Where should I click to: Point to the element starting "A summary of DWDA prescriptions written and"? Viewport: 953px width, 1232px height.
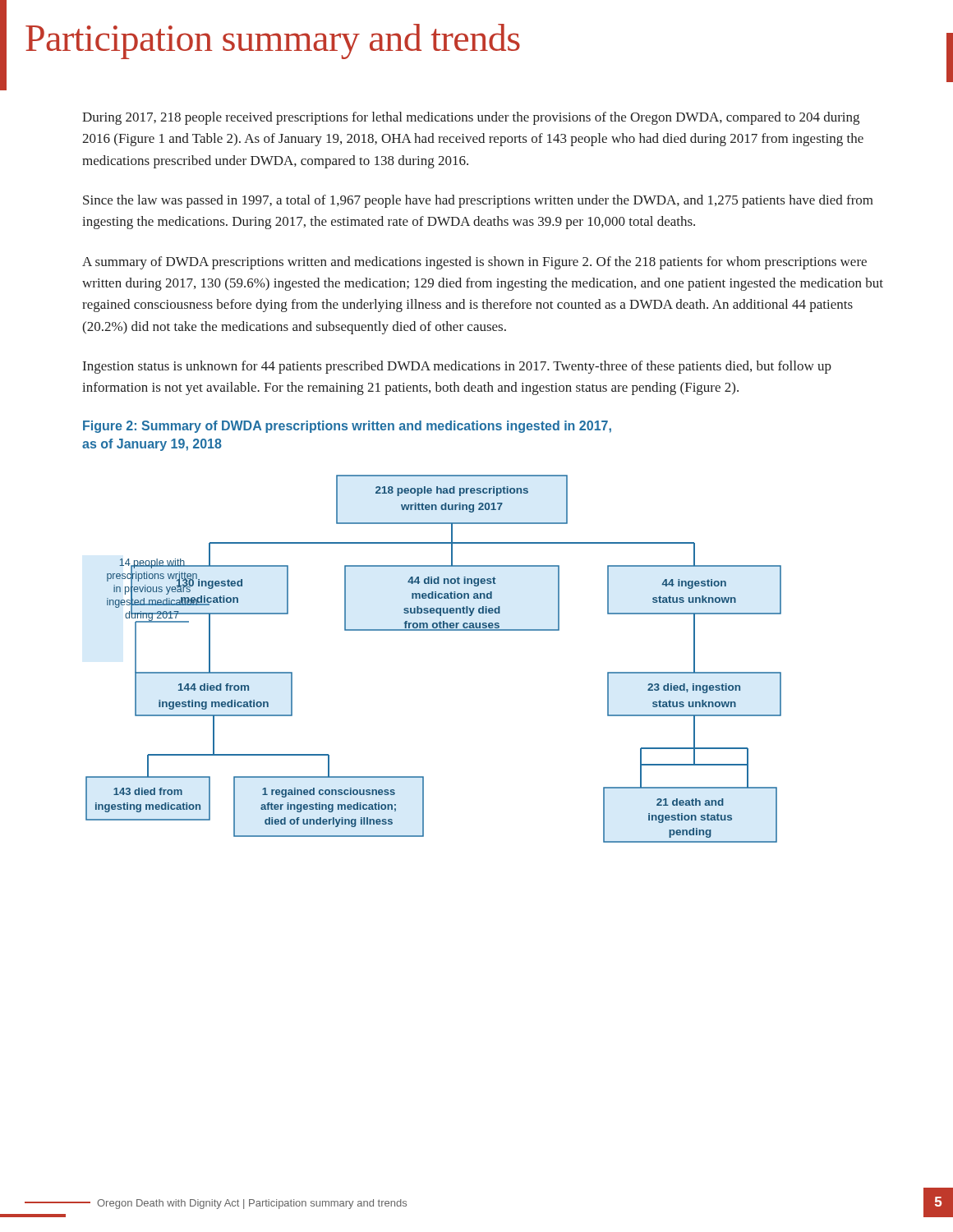coord(483,294)
